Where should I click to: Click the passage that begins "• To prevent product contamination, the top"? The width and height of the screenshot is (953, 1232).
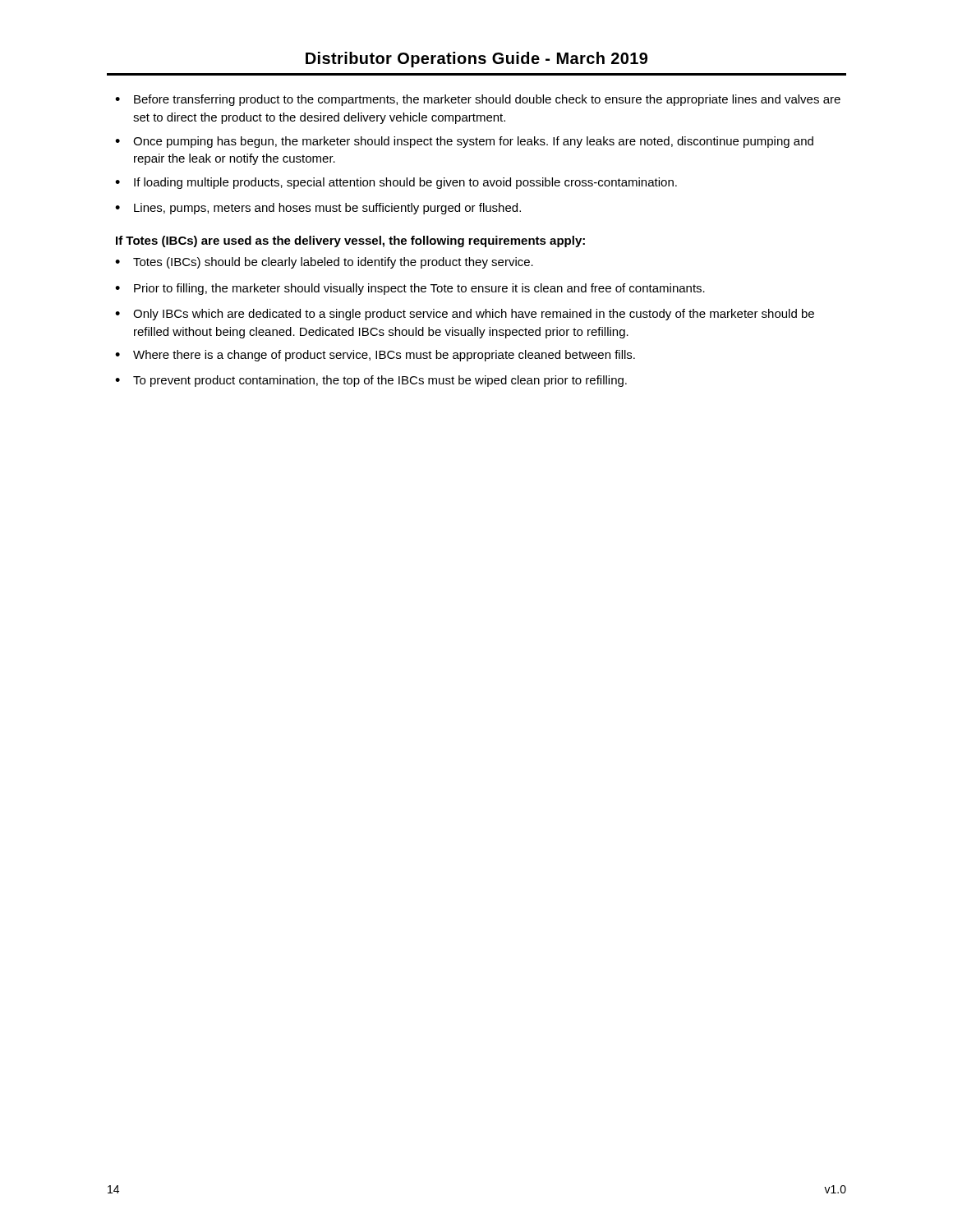point(481,382)
